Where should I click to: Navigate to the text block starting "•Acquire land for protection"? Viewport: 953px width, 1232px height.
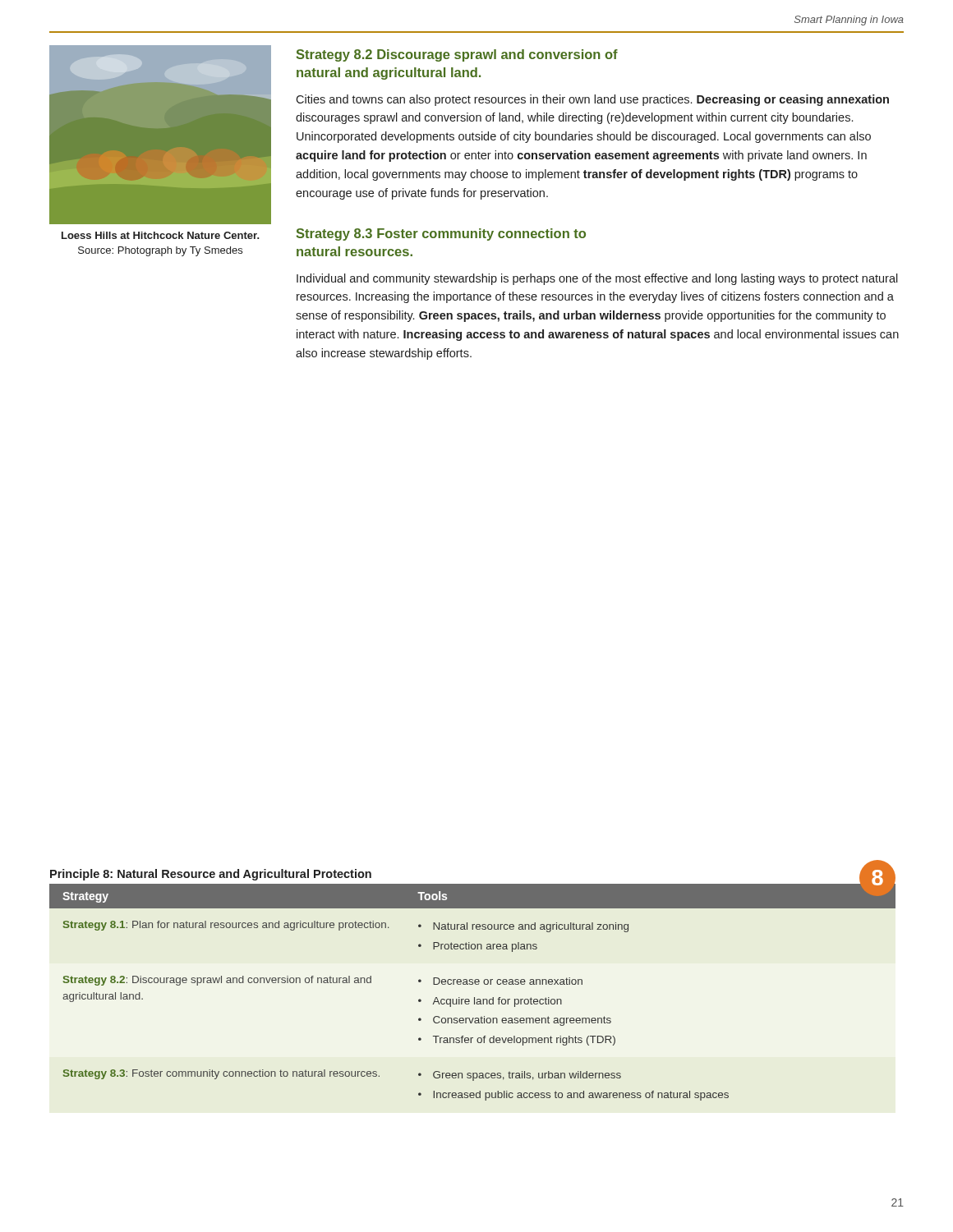pos(490,1001)
